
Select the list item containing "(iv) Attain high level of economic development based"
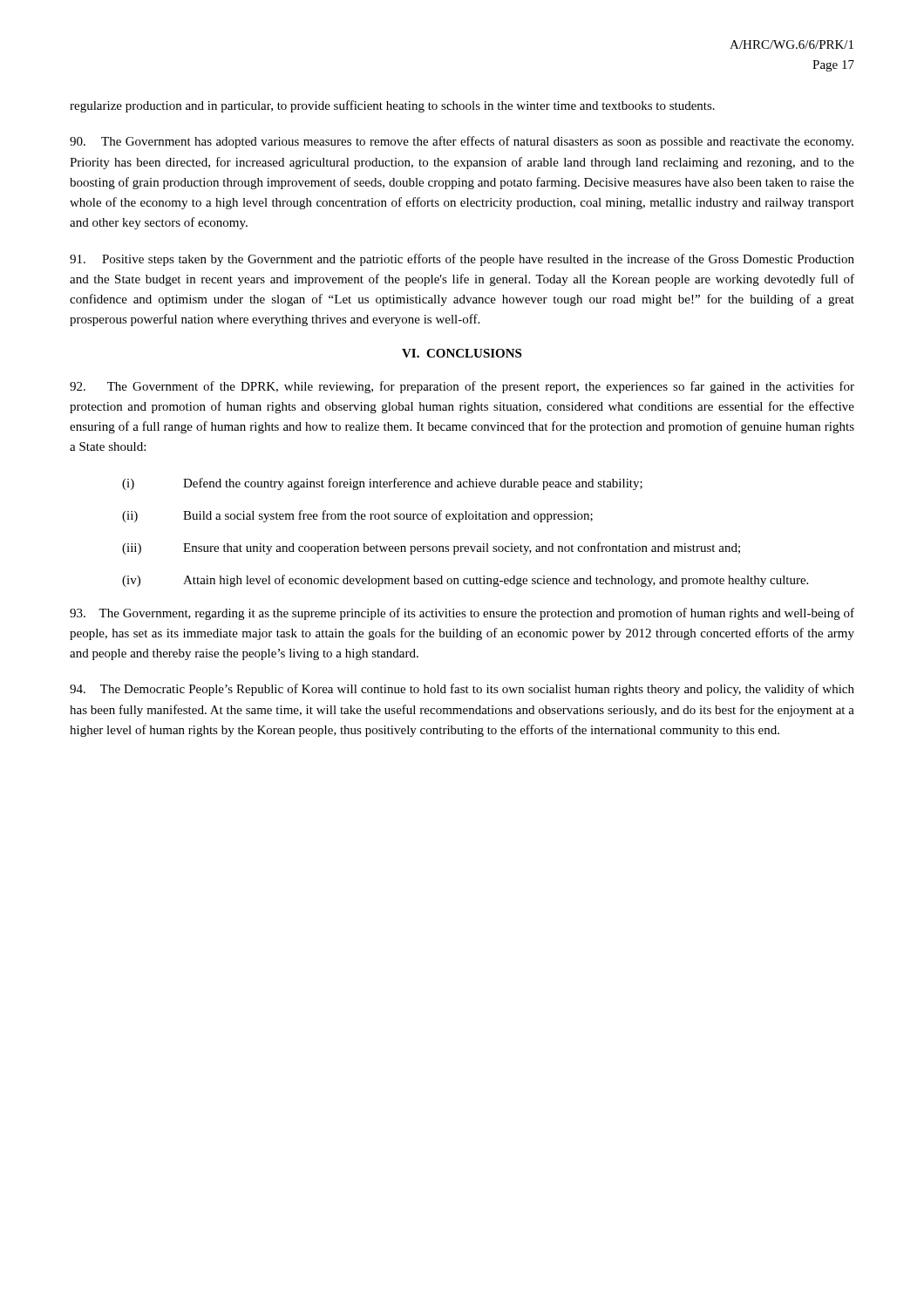462,581
